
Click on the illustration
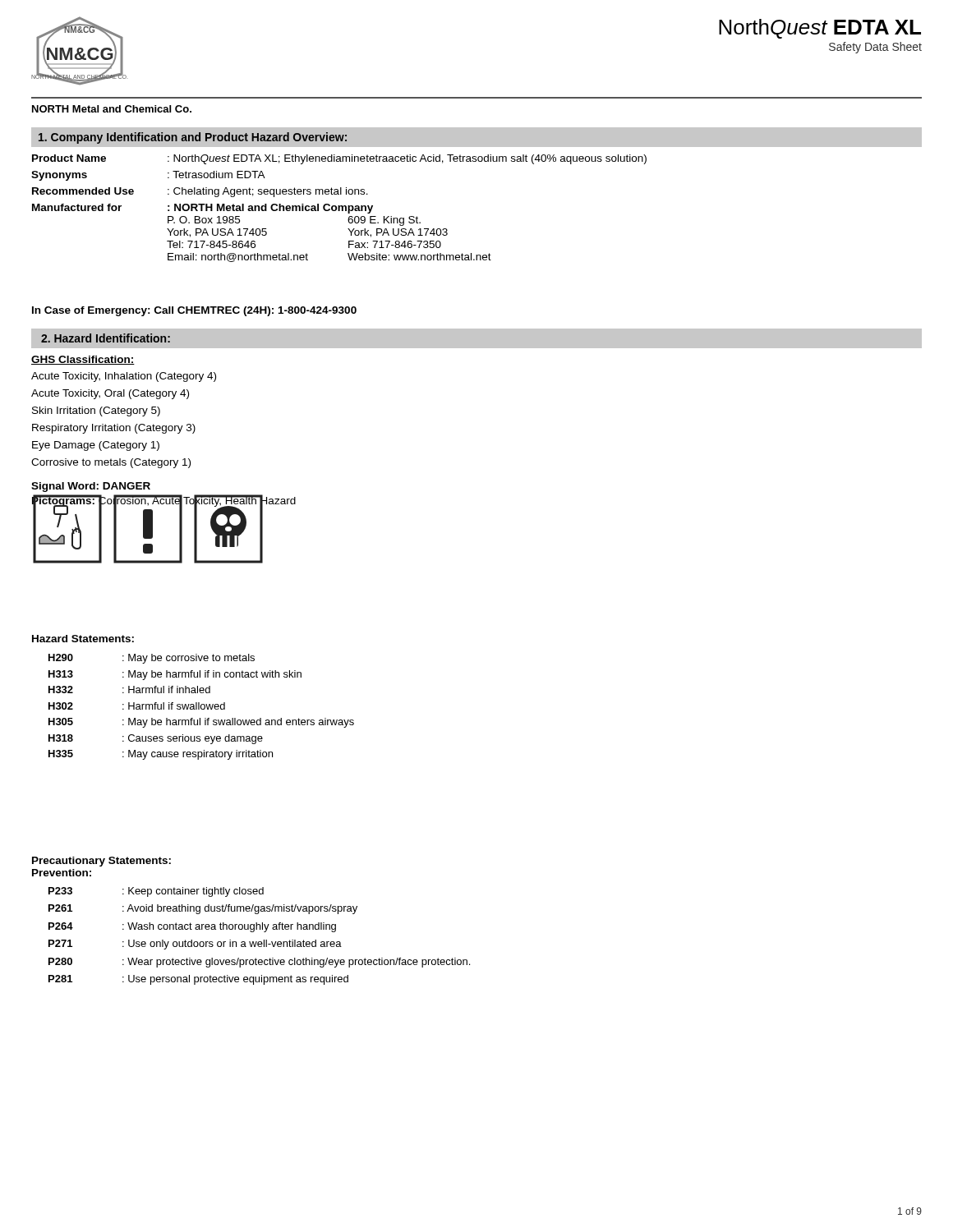148,533
